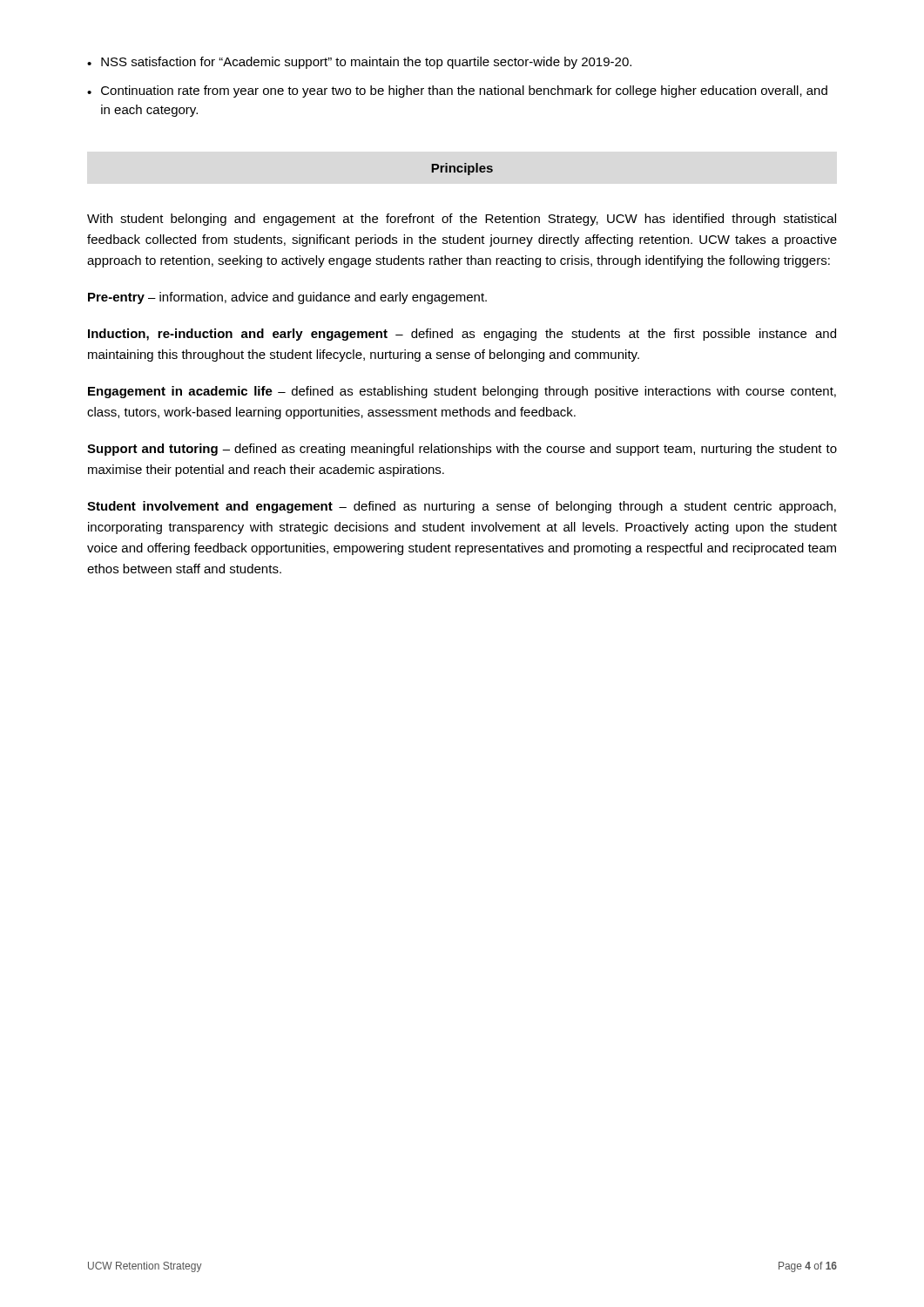Image resolution: width=924 pixels, height=1307 pixels.
Task: Select the list item with the text "• Continuation rate from year"
Action: [x=462, y=100]
